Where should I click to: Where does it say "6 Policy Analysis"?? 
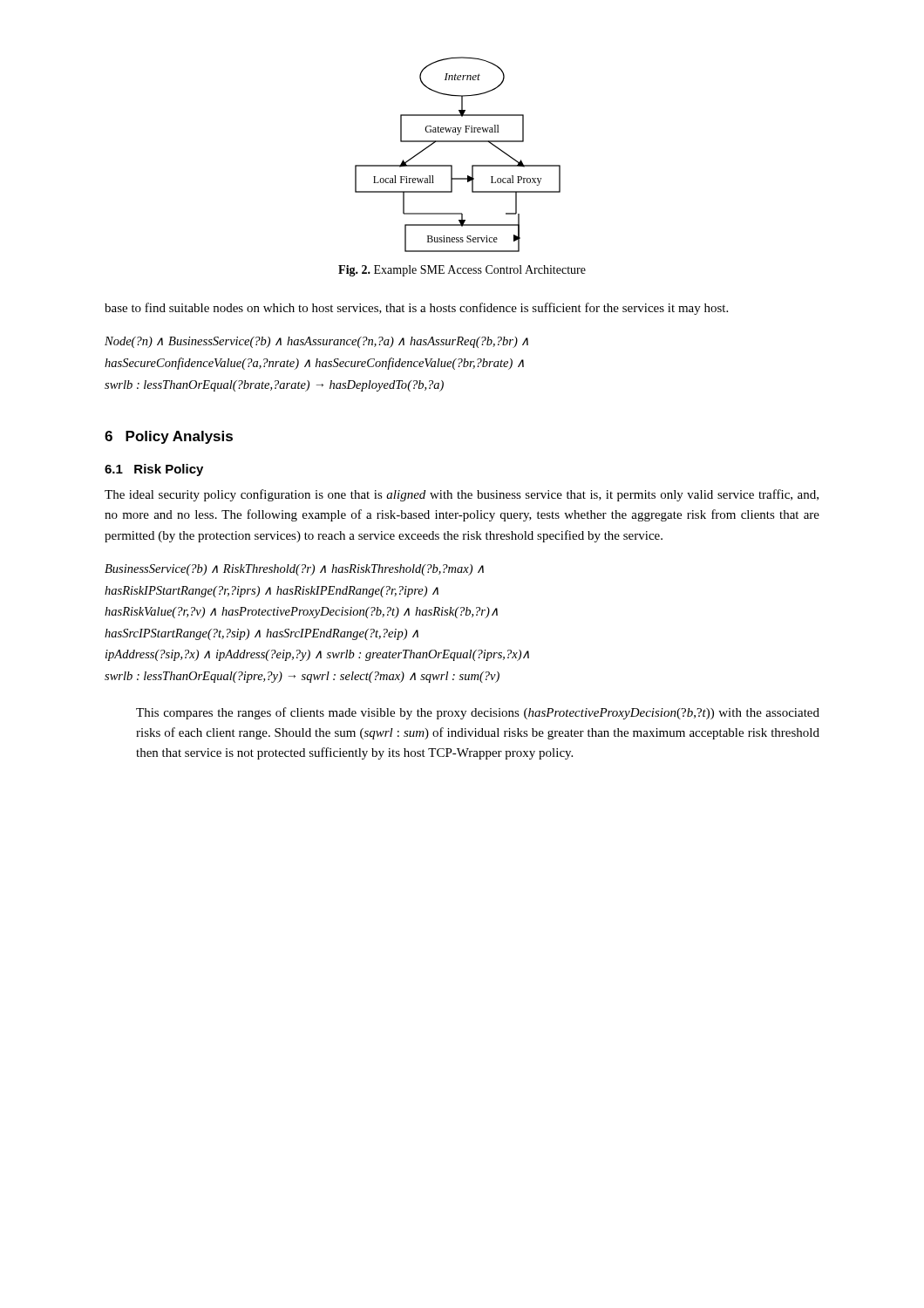[x=169, y=437]
